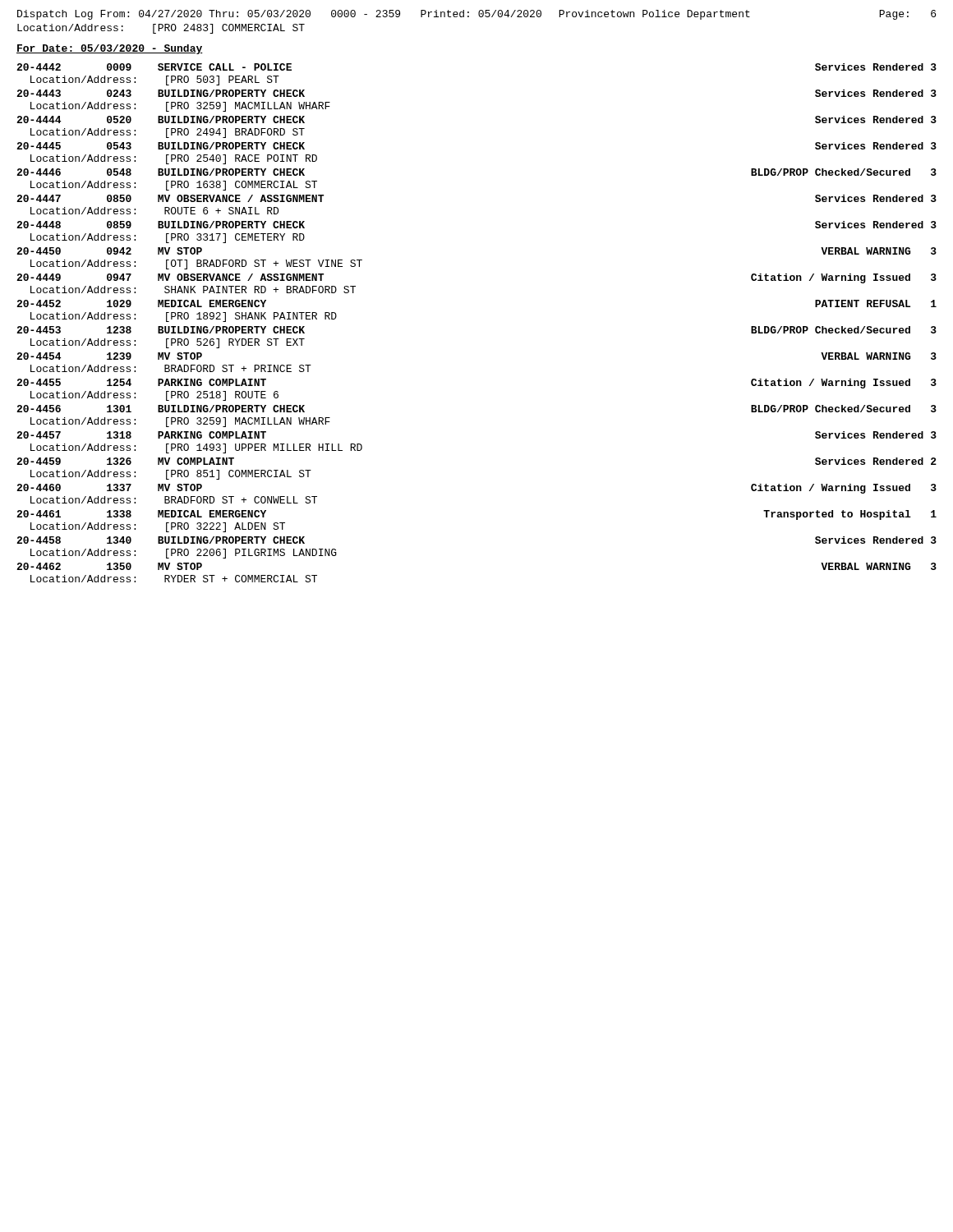Where is the passage that starts "20-4450 0942 MV"?
This screenshot has width=953, height=1232.
pyautogui.click(x=43, y=251)
